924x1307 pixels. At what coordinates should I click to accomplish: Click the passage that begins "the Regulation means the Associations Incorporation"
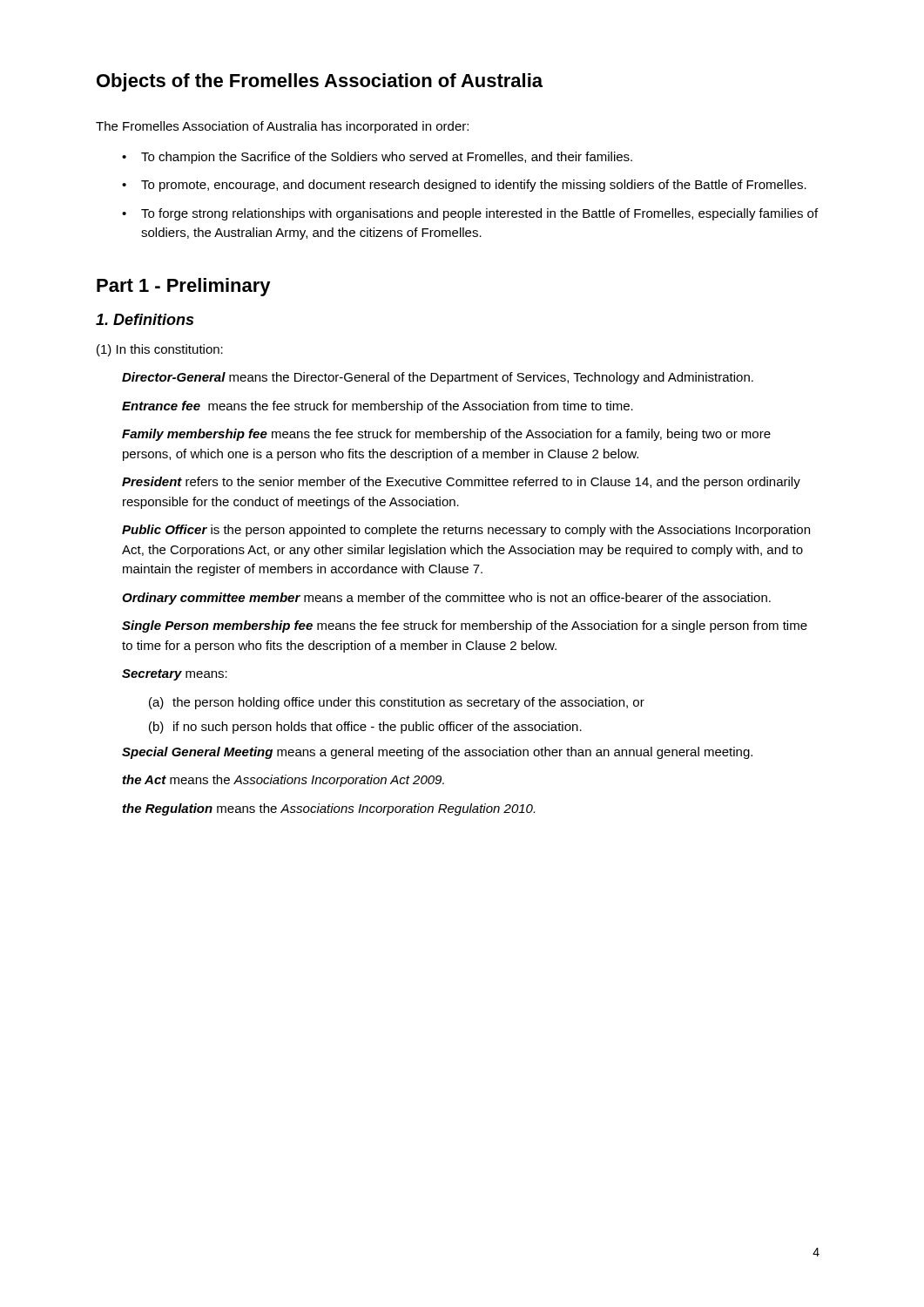329,808
